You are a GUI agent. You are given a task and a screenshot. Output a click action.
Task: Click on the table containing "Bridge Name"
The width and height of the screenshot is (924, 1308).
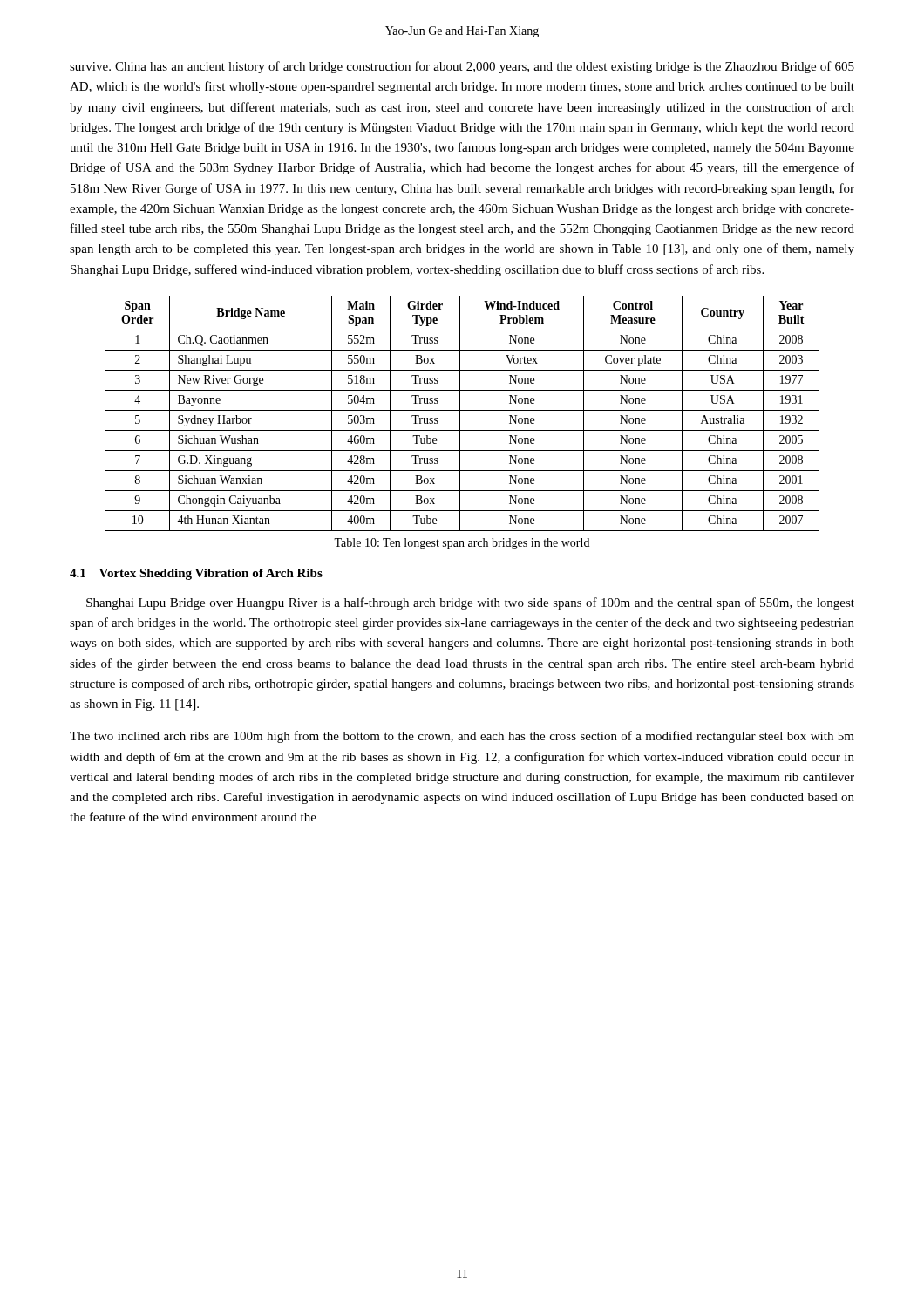click(462, 413)
